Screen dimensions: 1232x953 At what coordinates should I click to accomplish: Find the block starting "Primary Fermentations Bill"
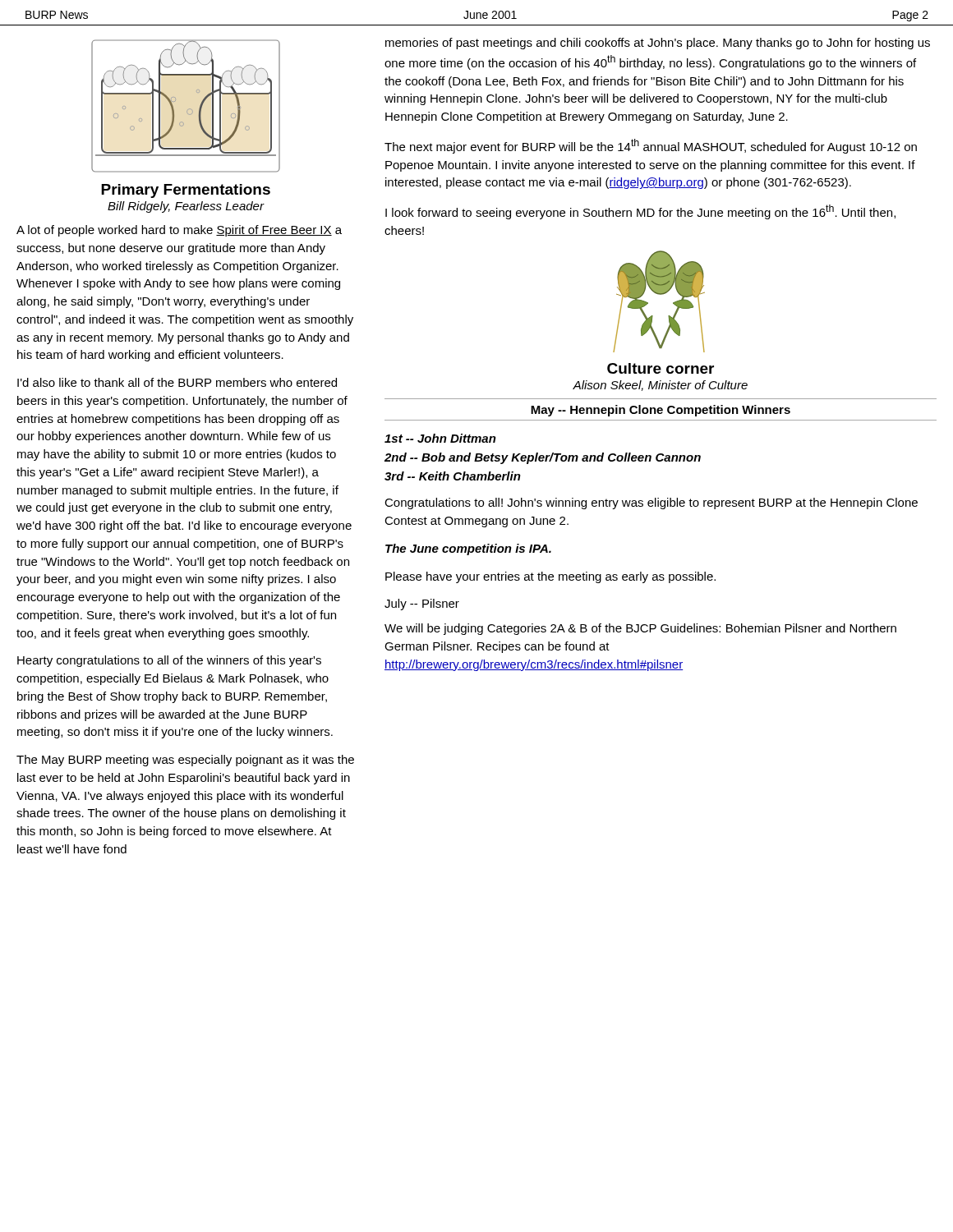click(x=186, y=197)
